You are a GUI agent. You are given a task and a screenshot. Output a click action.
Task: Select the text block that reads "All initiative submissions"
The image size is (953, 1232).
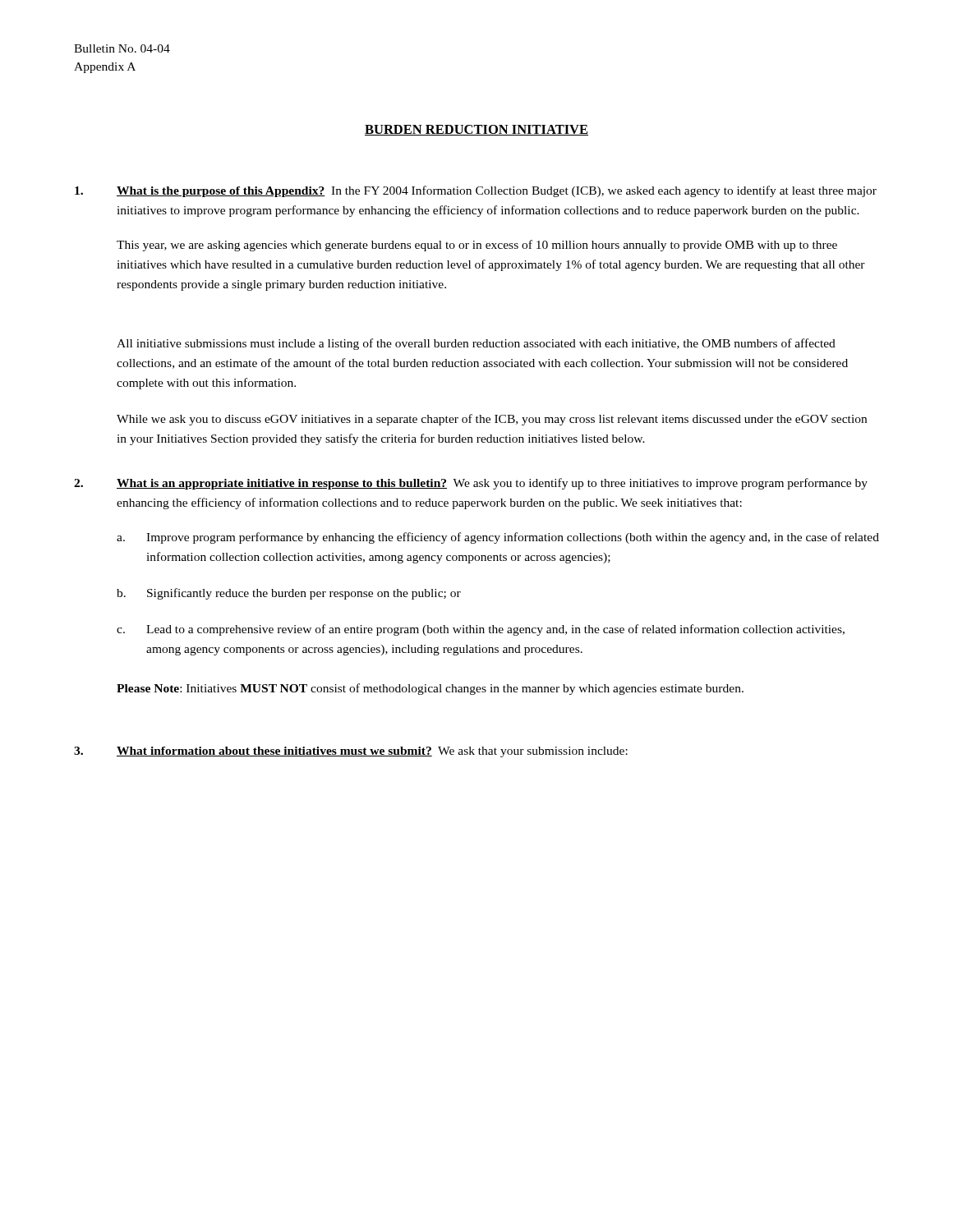[x=482, y=363]
